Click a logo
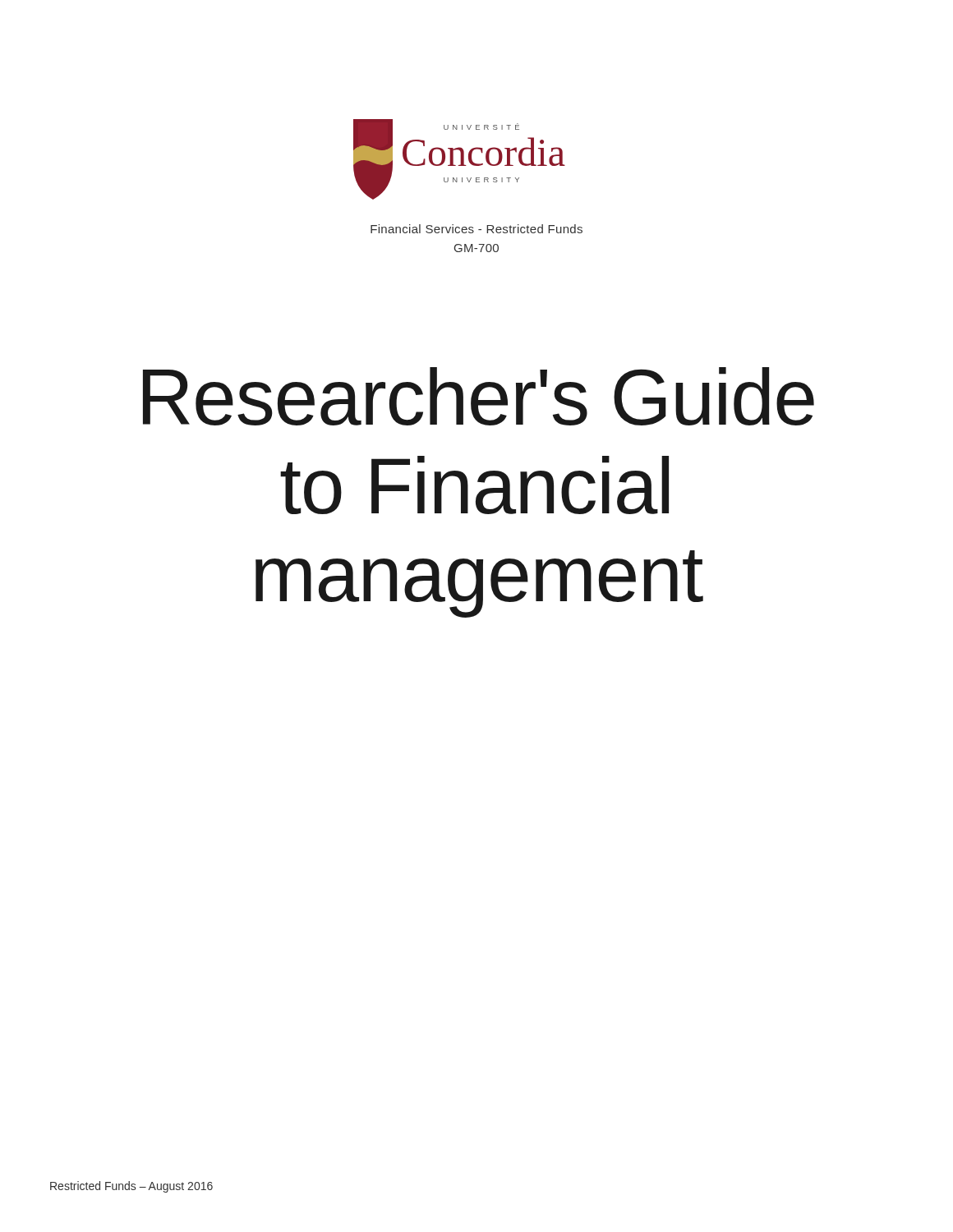This screenshot has width=953, height=1232. [x=476, y=160]
